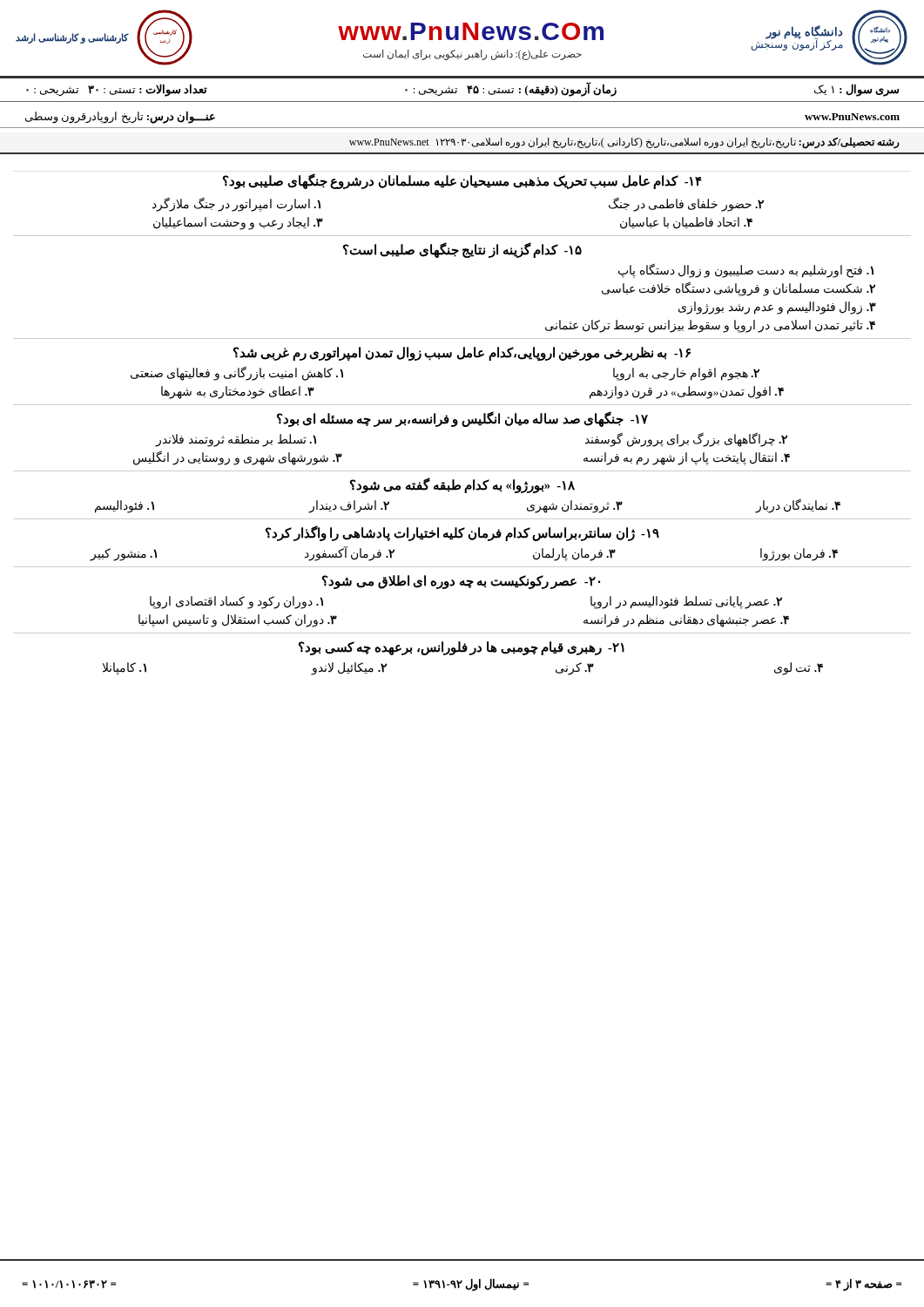Locate the list item that says "۱. کامپانلا"
Screen dimensions: 1307x924
pyautogui.click(x=125, y=668)
